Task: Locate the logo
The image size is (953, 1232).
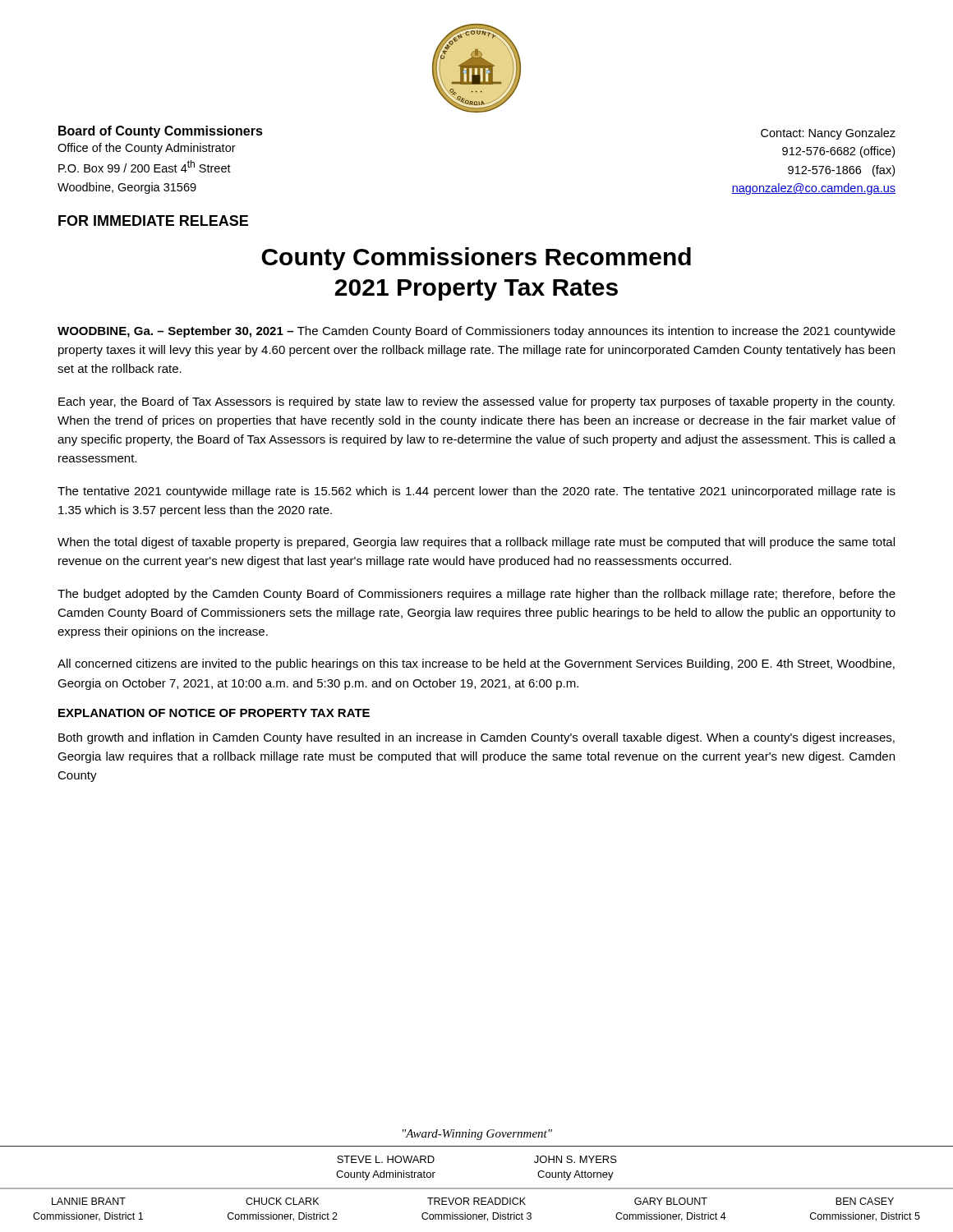Action: [476, 58]
